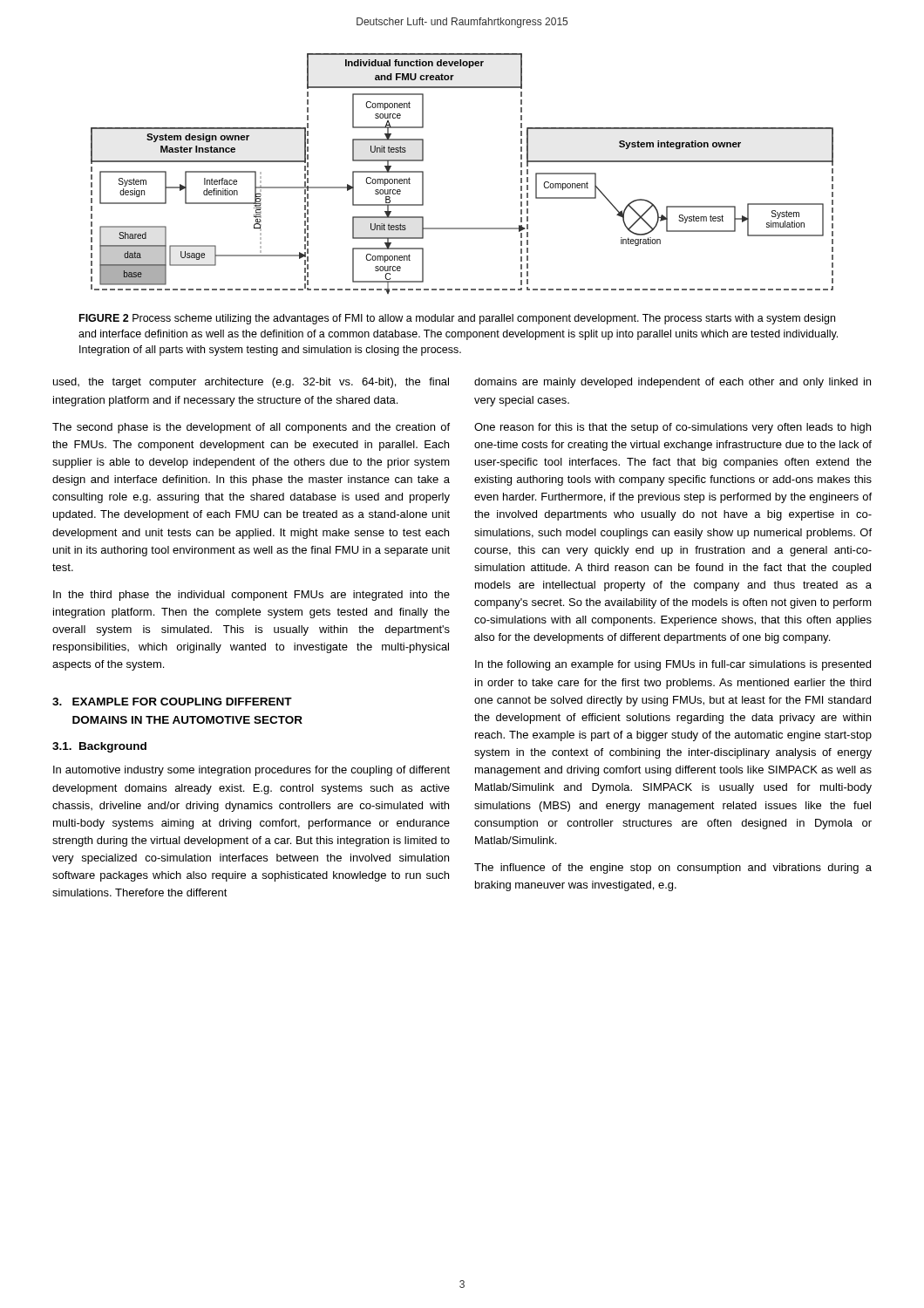Point to the section header beginning "3. EXAMPLE FOR COUPLING DIFFERENT DOMAINS IN THE"
The image size is (924, 1308).
coord(177,710)
